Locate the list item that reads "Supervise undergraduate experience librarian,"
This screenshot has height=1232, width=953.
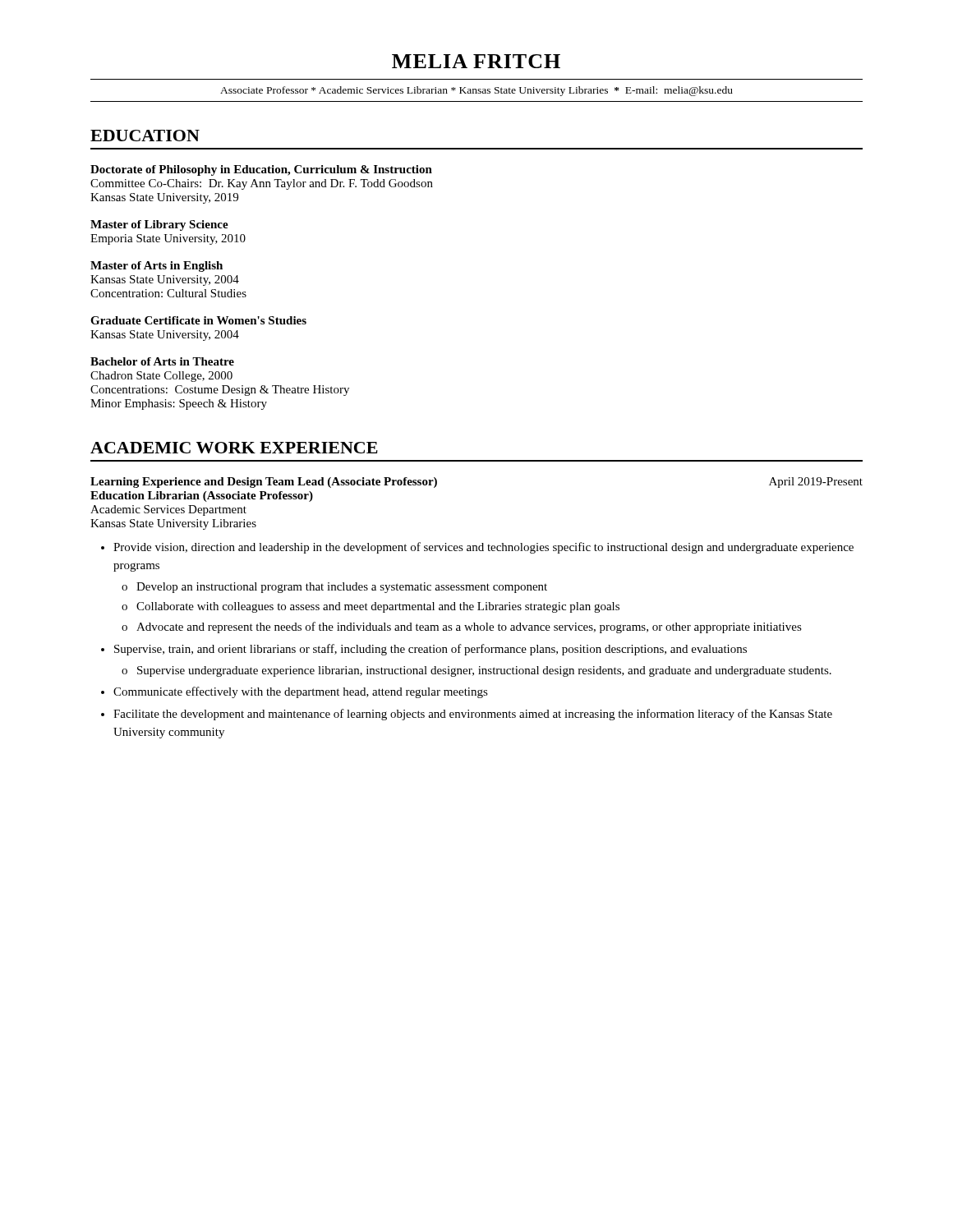484,670
